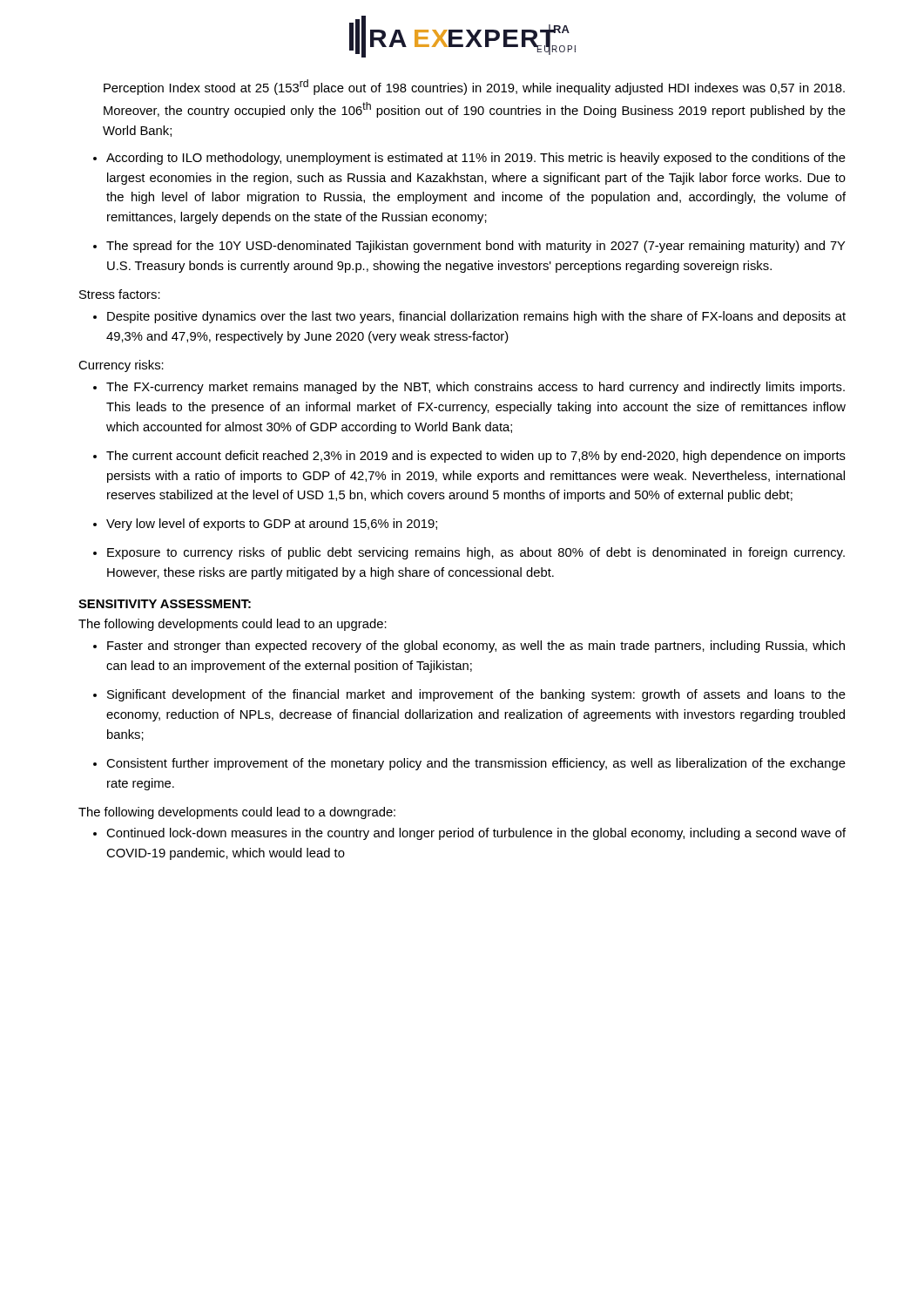Locate the list item with the text "Faster and stronger than expected recovery of the"
924x1307 pixels.
tap(476, 656)
